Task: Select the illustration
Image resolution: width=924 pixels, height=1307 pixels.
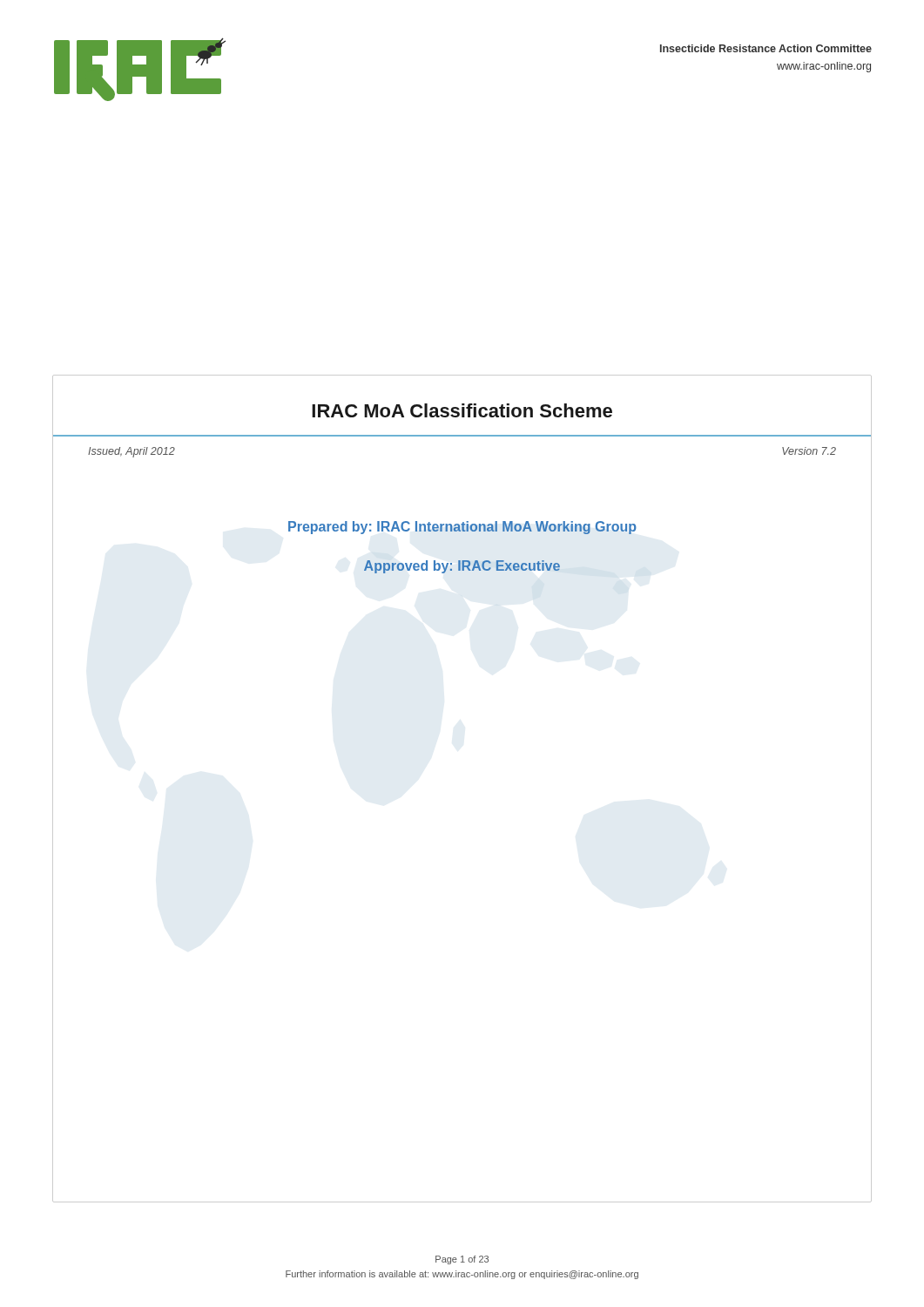Action: [x=462, y=789]
